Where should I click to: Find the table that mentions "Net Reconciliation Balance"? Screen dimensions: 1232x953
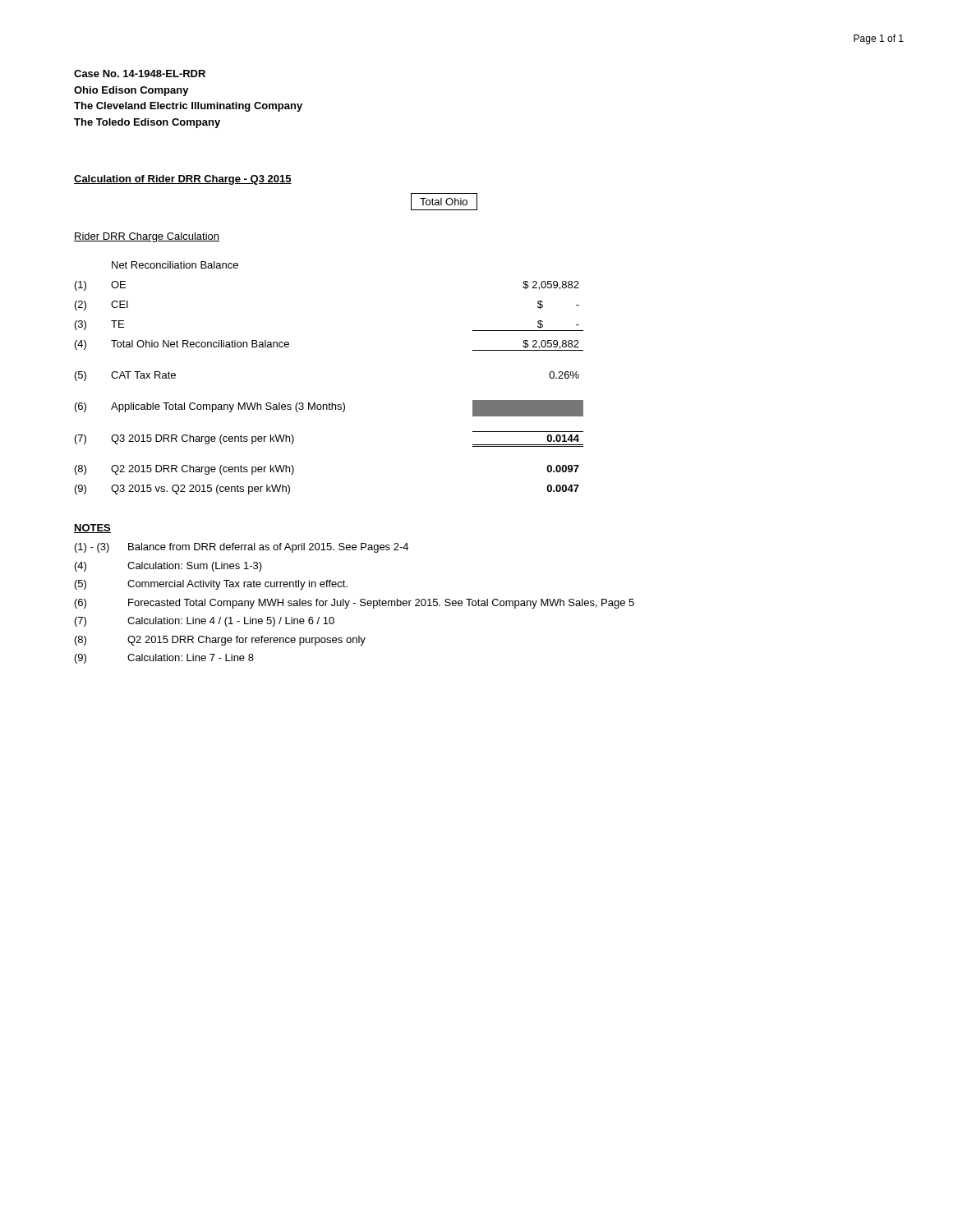[329, 380]
